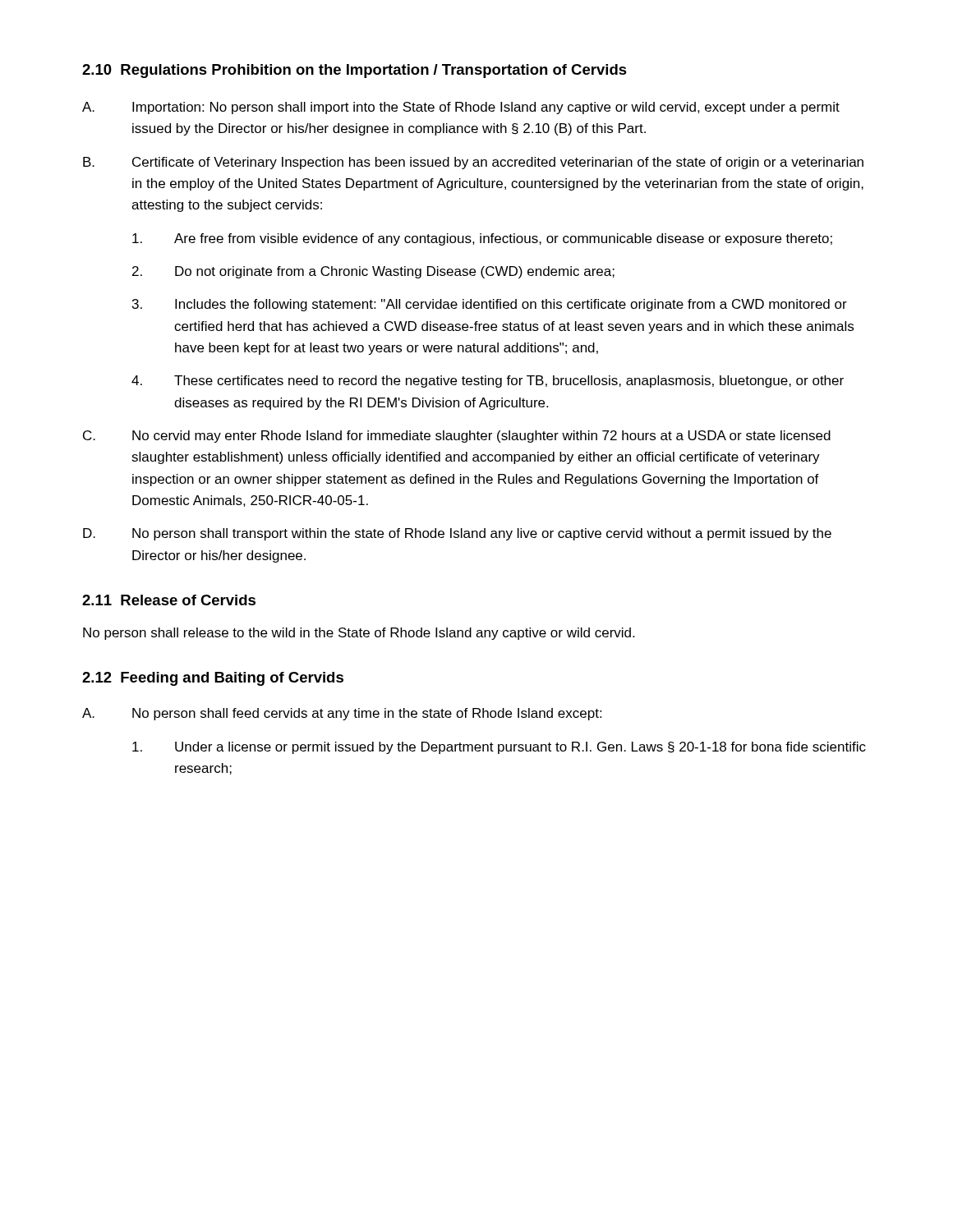Select the block starting "C. No cervid may enter Rhode Island for"

pyautogui.click(x=476, y=469)
